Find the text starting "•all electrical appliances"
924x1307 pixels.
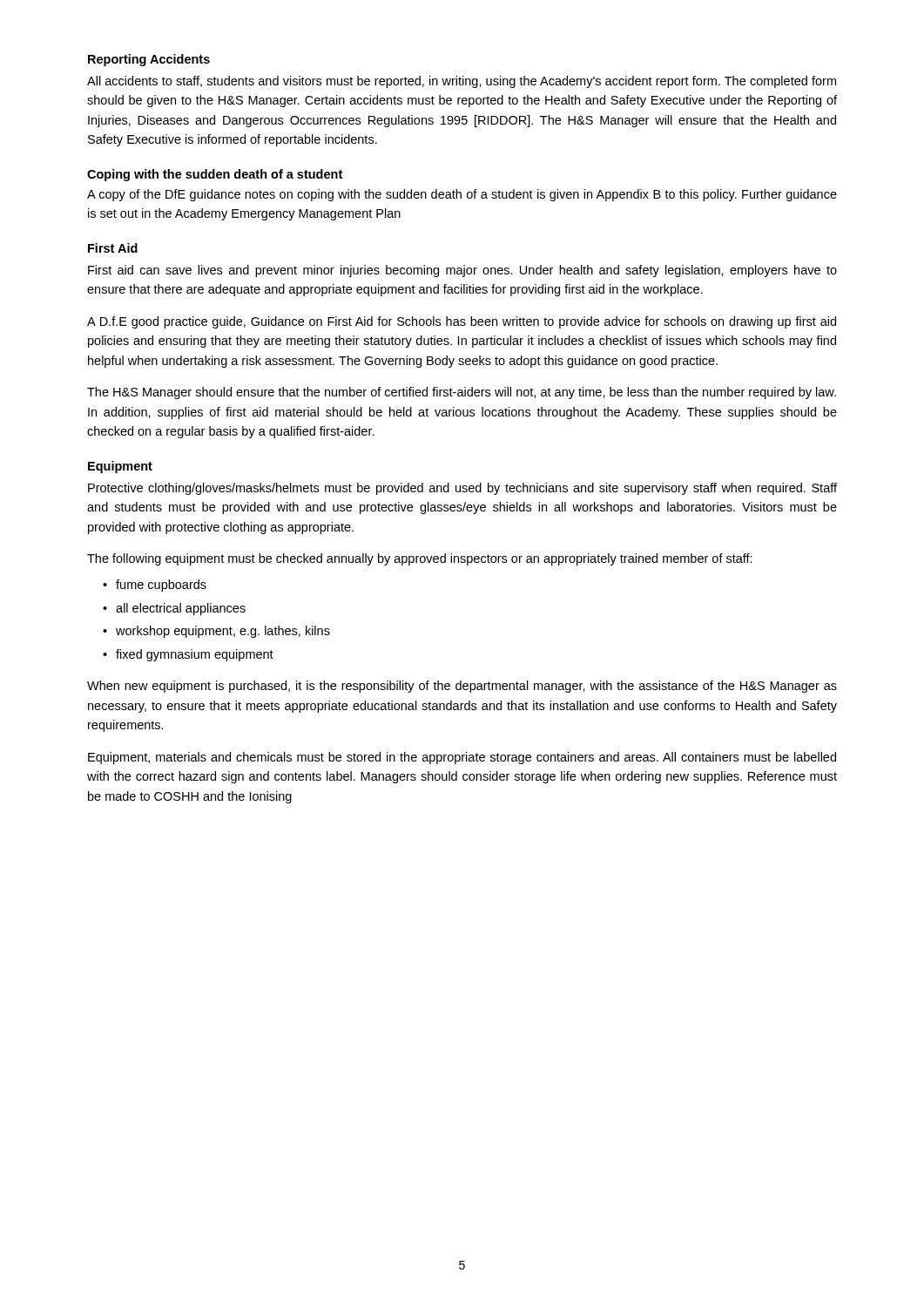click(x=174, y=608)
